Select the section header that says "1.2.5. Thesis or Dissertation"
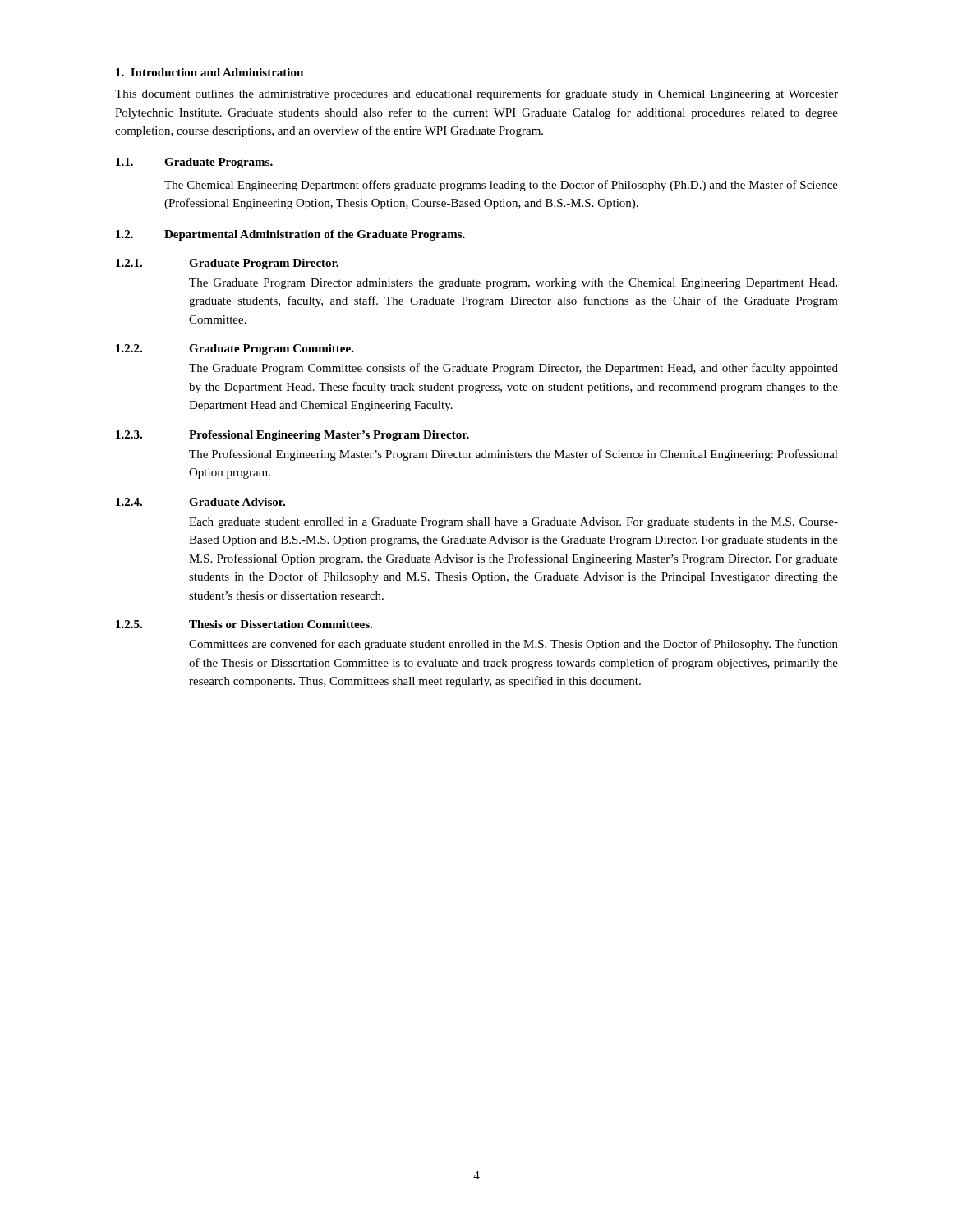 pos(244,625)
